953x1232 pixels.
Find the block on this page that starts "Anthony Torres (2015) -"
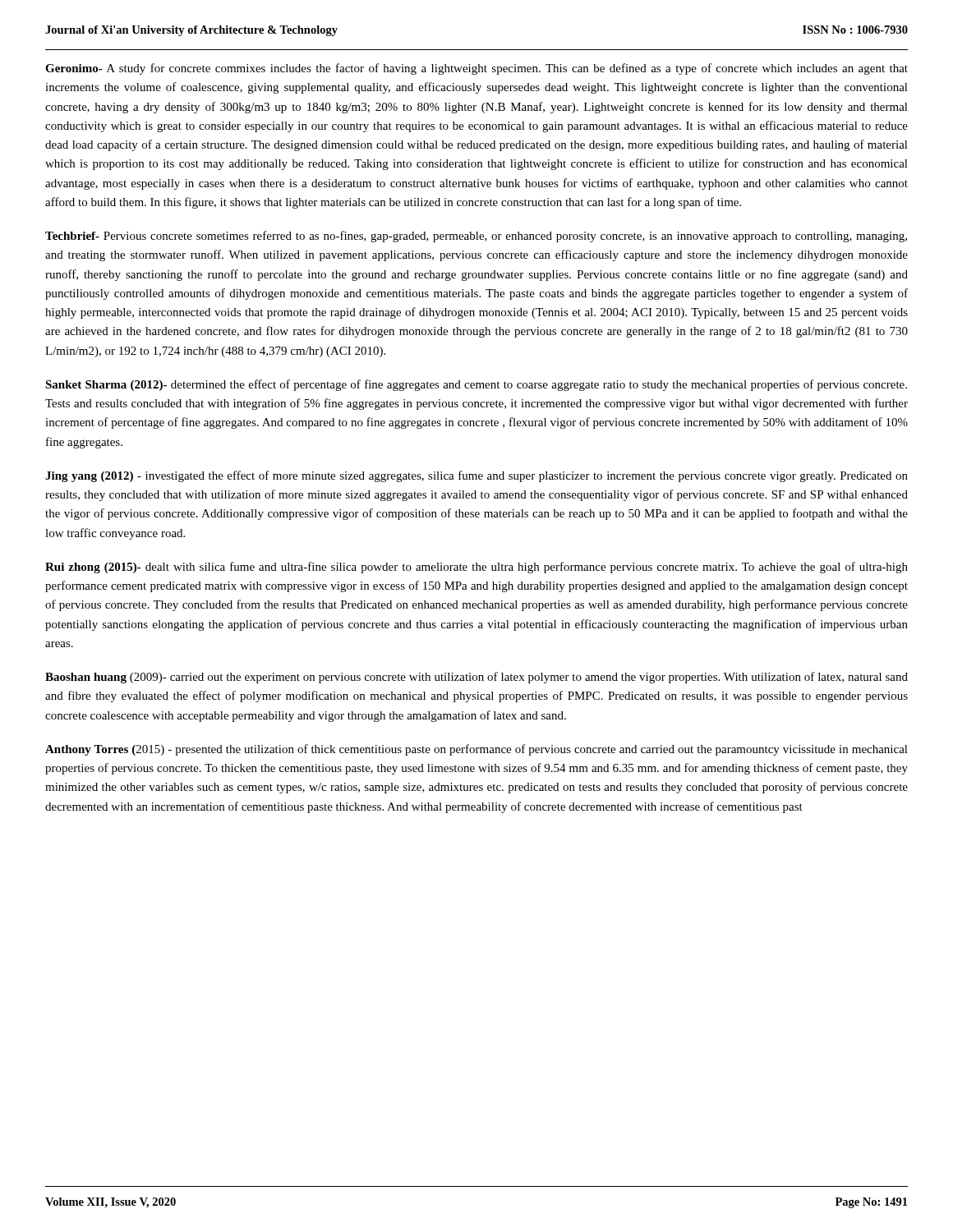476,778
